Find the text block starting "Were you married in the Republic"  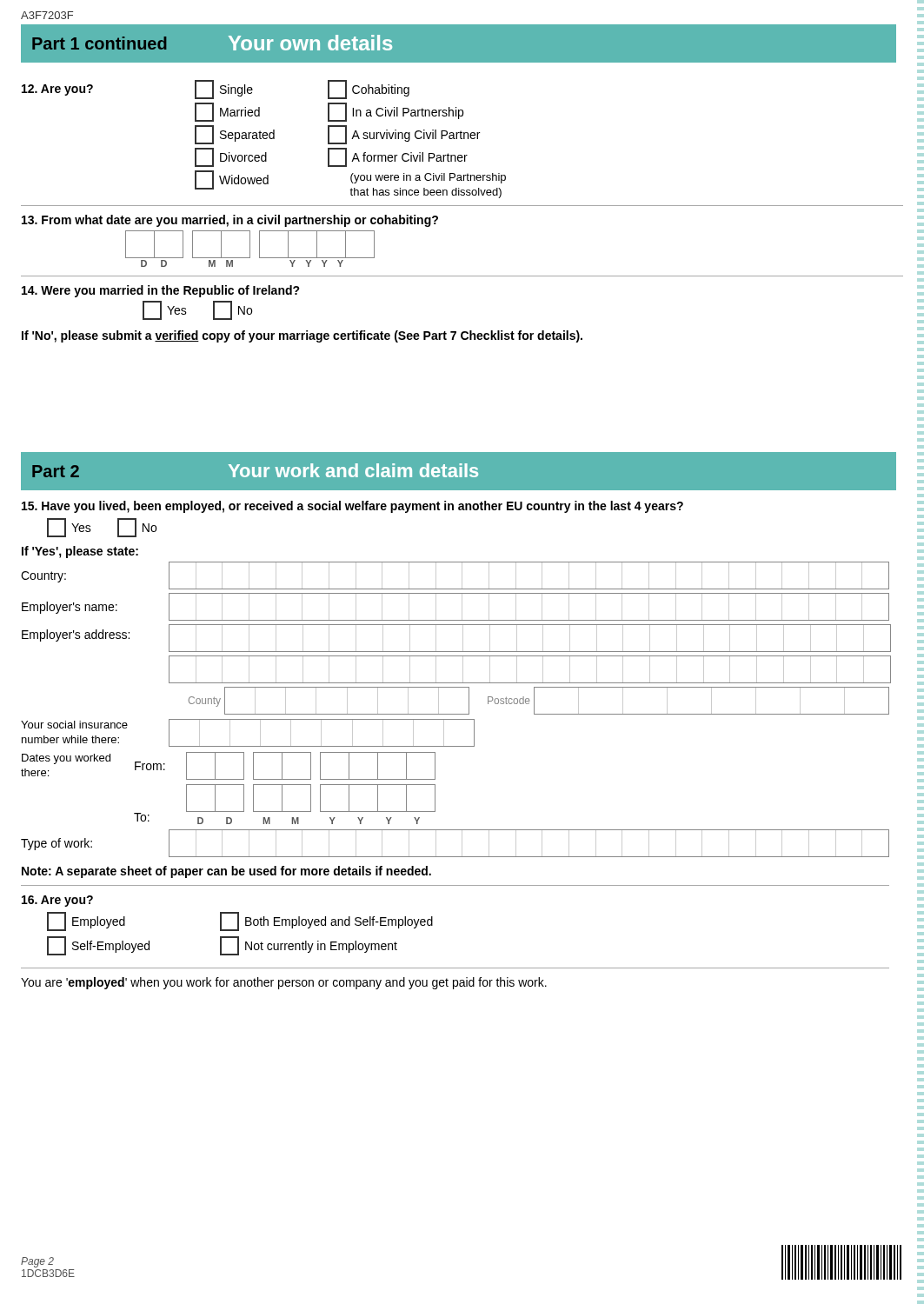(160, 290)
